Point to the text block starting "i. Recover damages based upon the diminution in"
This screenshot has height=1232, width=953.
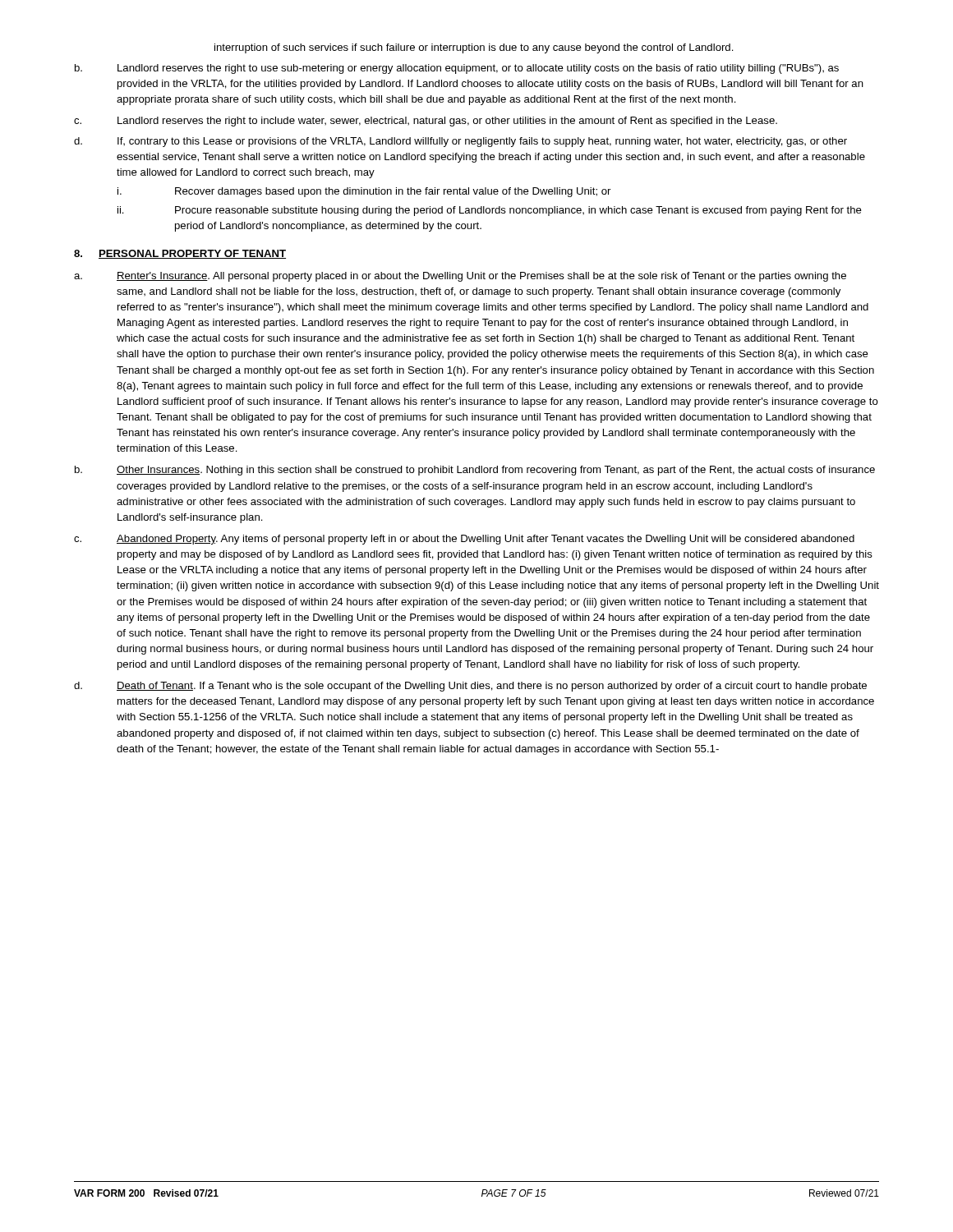coord(476,191)
